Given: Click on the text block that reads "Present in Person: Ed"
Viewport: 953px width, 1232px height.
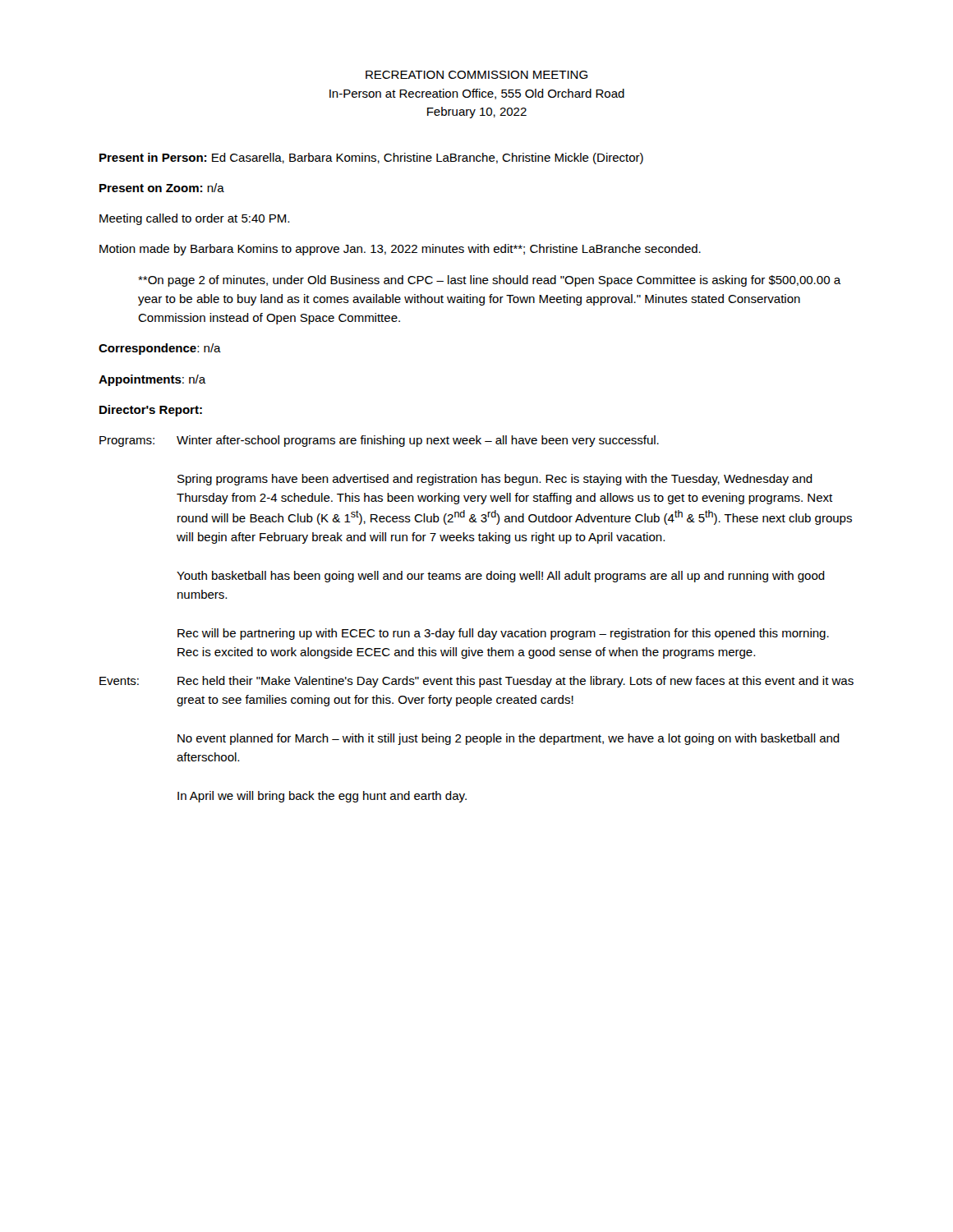Looking at the screenshot, I should (371, 157).
